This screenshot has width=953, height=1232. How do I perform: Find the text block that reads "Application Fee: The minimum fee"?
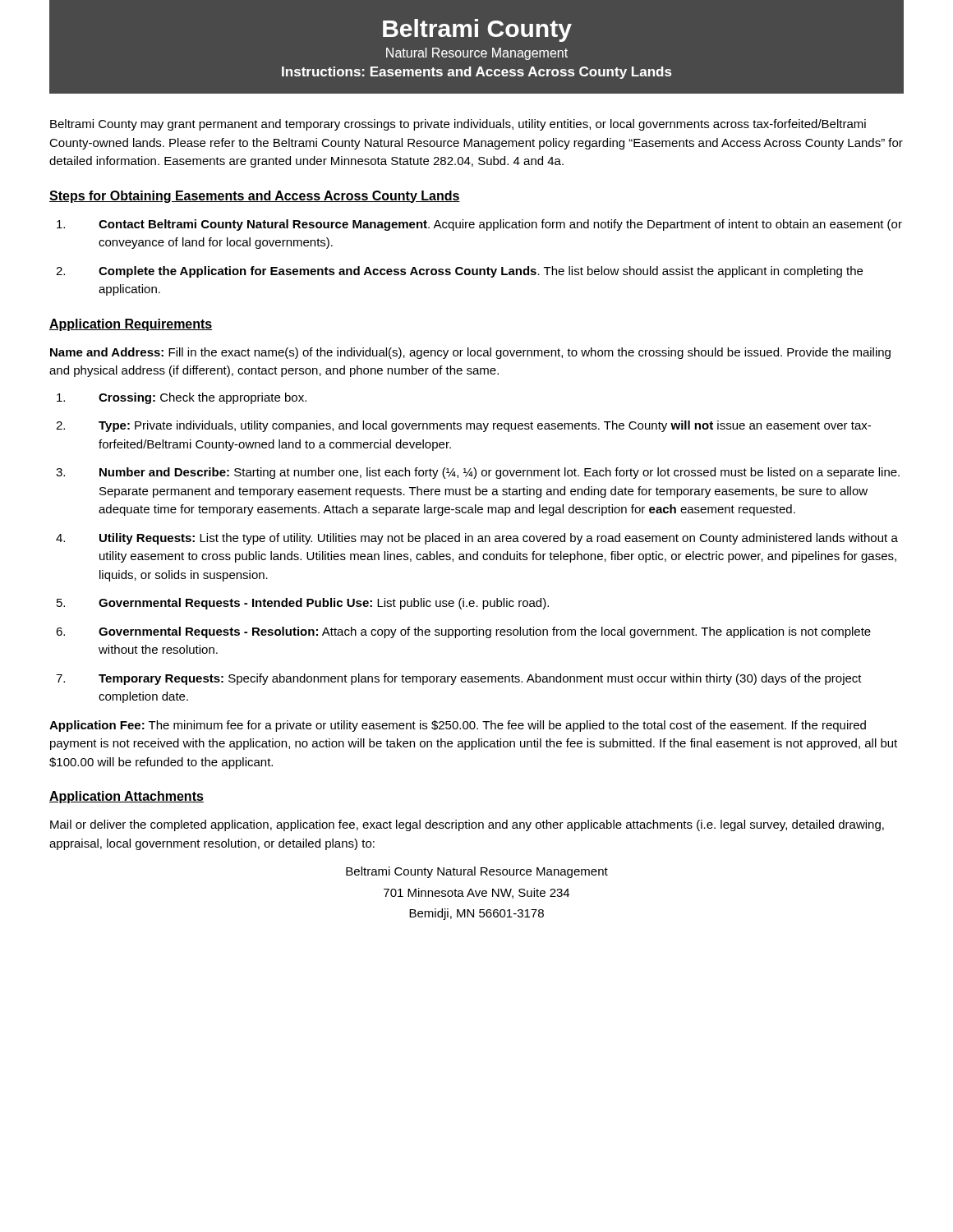pos(473,743)
